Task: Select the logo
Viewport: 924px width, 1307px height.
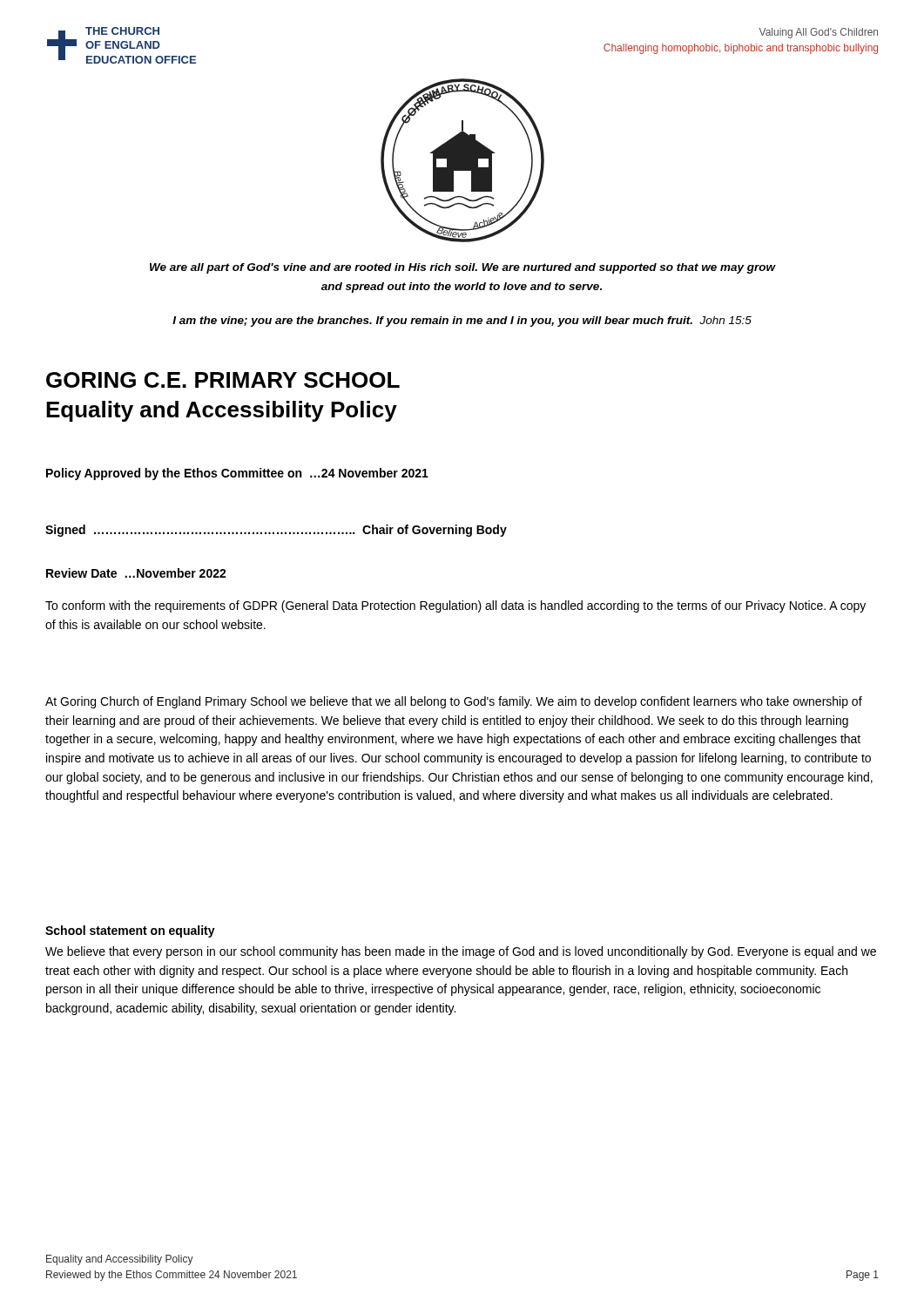Action: coord(462,160)
